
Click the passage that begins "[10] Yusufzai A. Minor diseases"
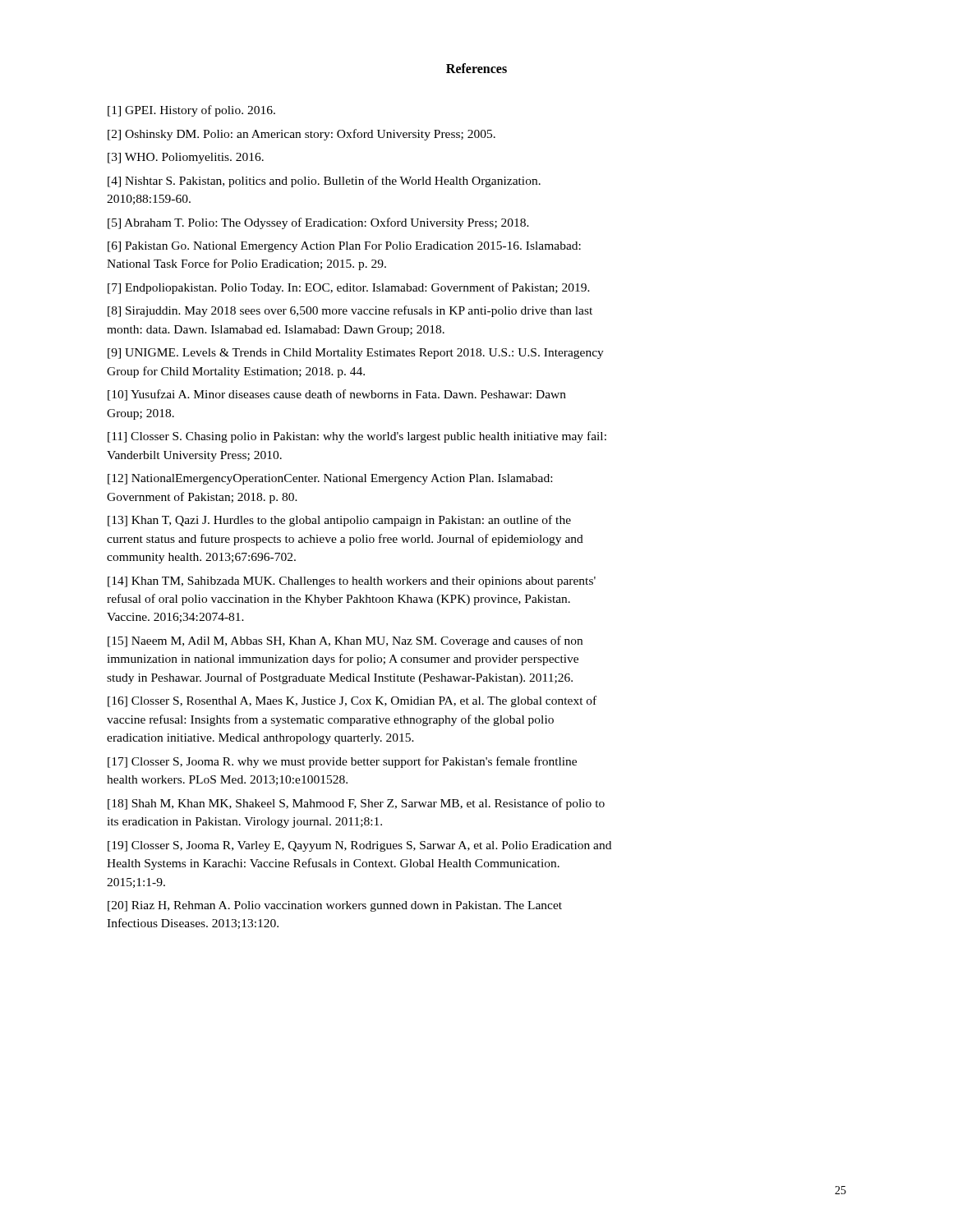click(336, 403)
